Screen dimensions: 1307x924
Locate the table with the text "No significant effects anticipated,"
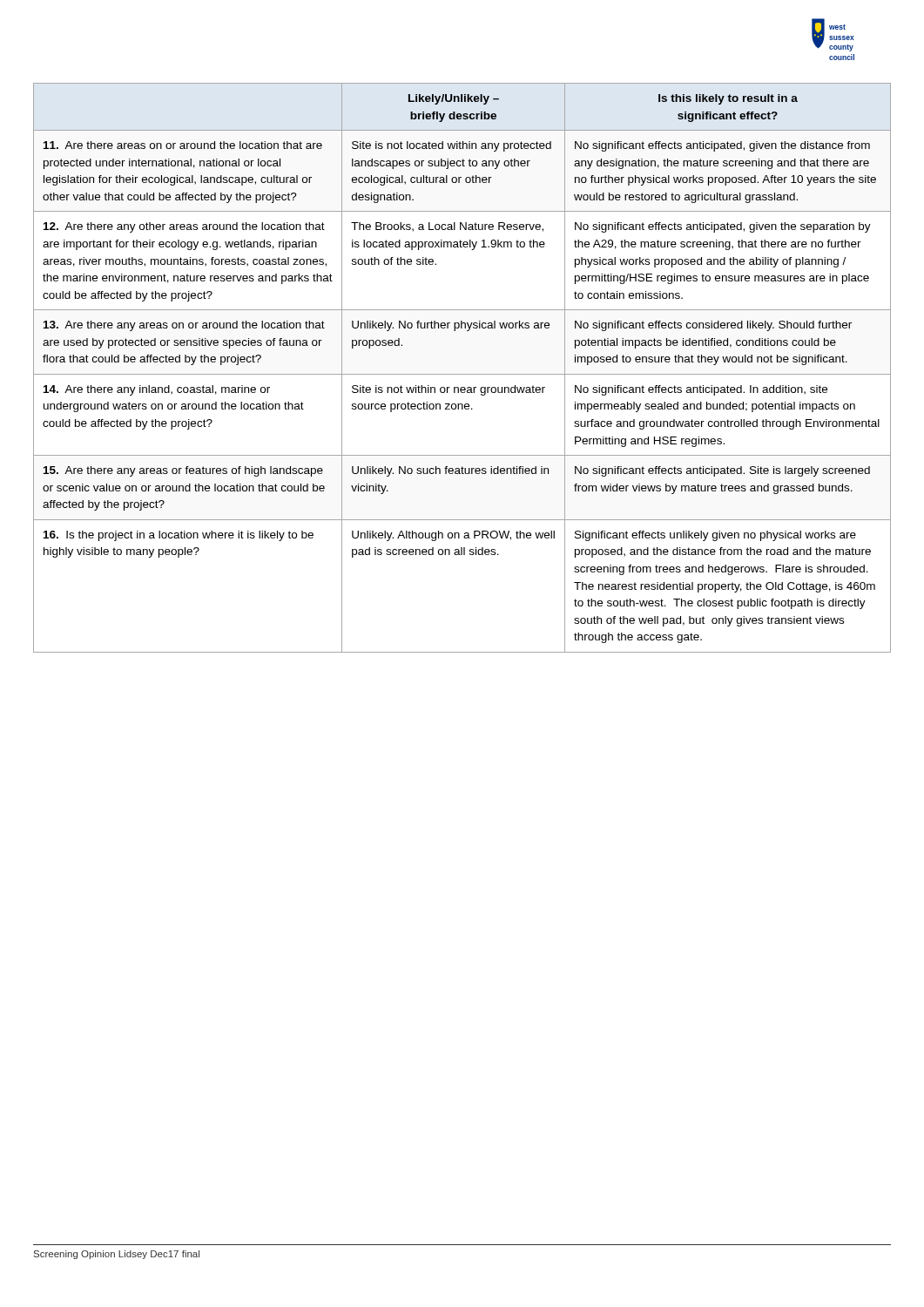pos(462,368)
